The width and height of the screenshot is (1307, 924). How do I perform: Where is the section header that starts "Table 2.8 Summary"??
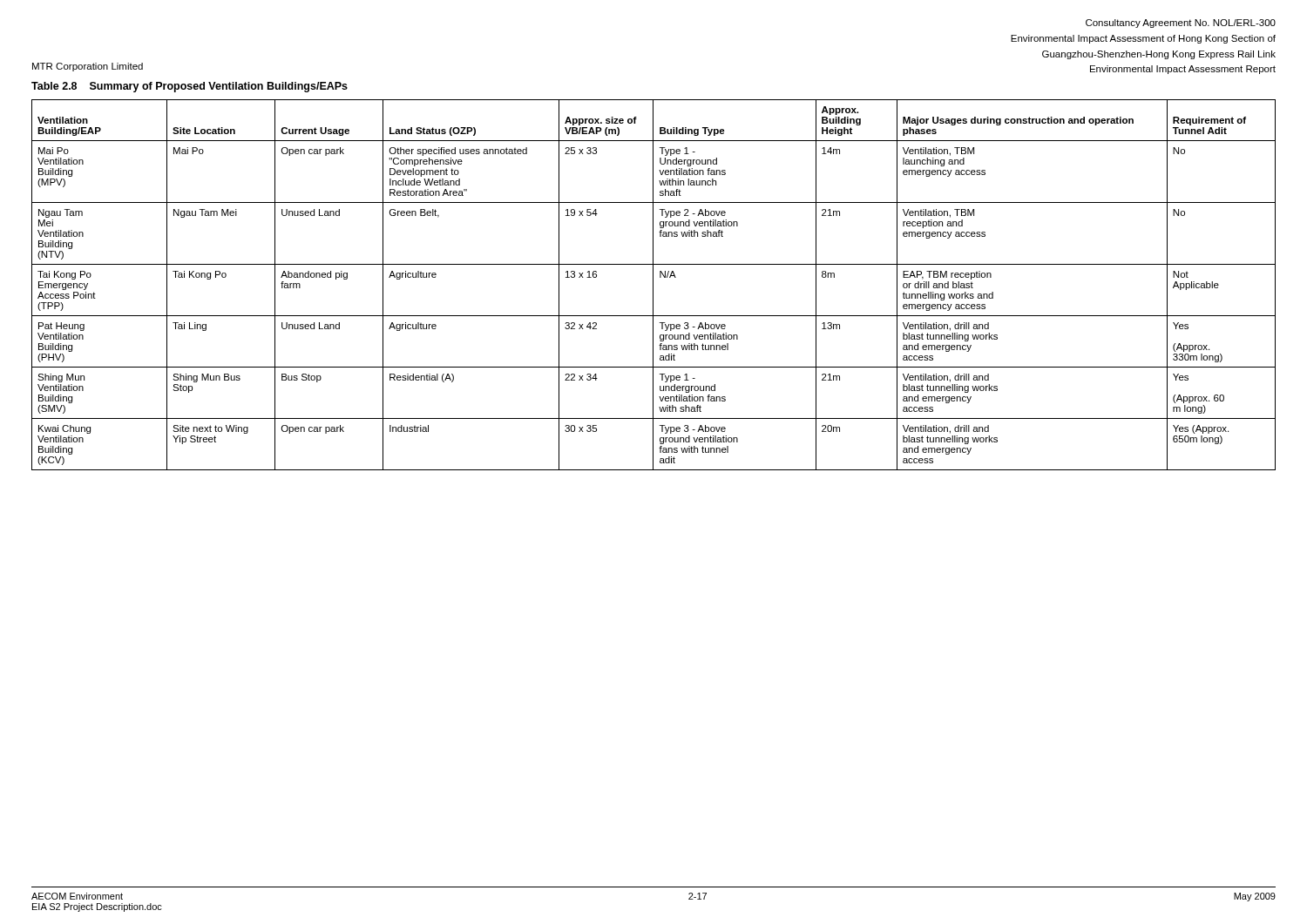190,86
